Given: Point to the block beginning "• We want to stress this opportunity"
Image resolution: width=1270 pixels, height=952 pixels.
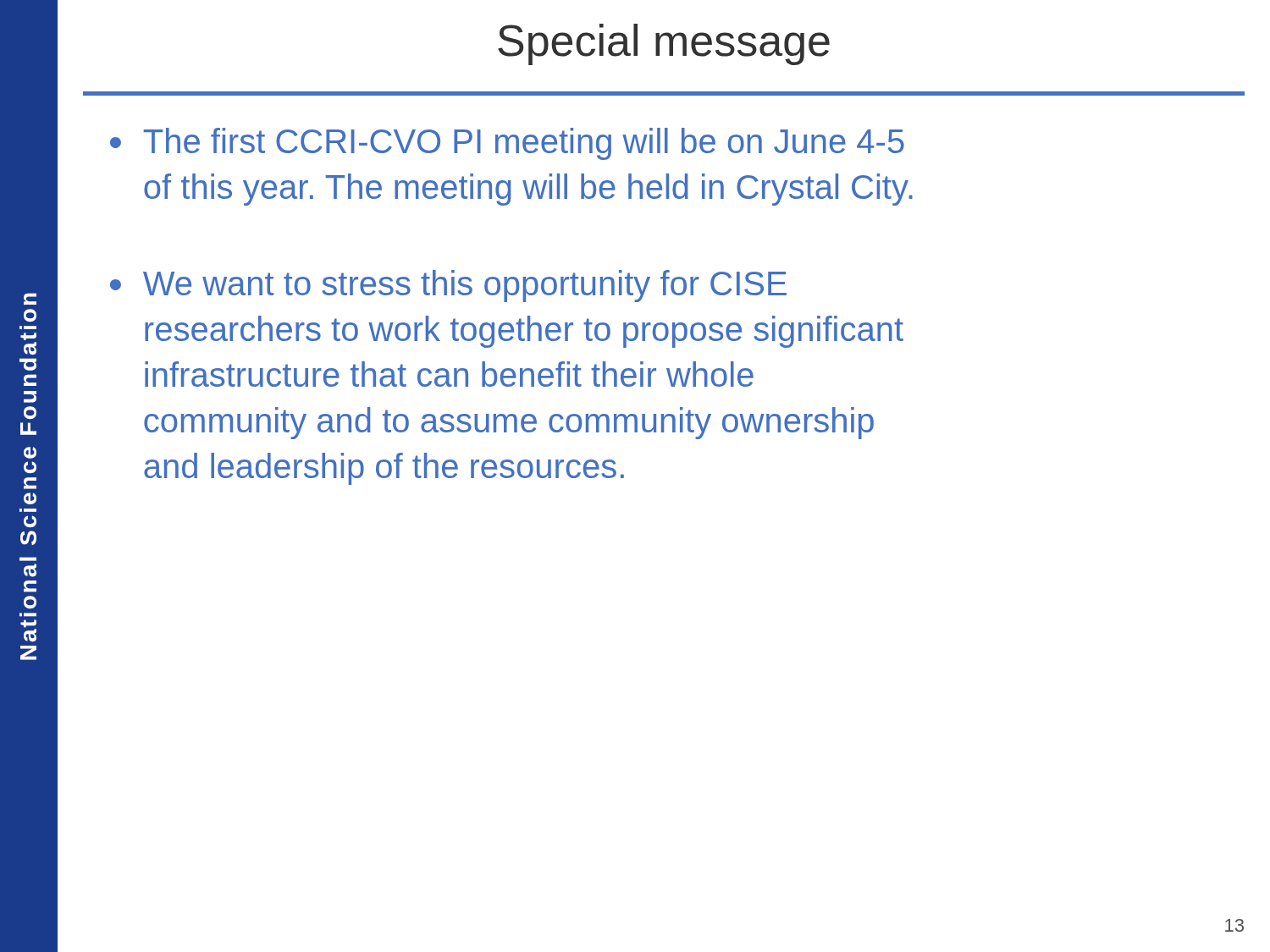Looking at the screenshot, I should click(x=506, y=375).
